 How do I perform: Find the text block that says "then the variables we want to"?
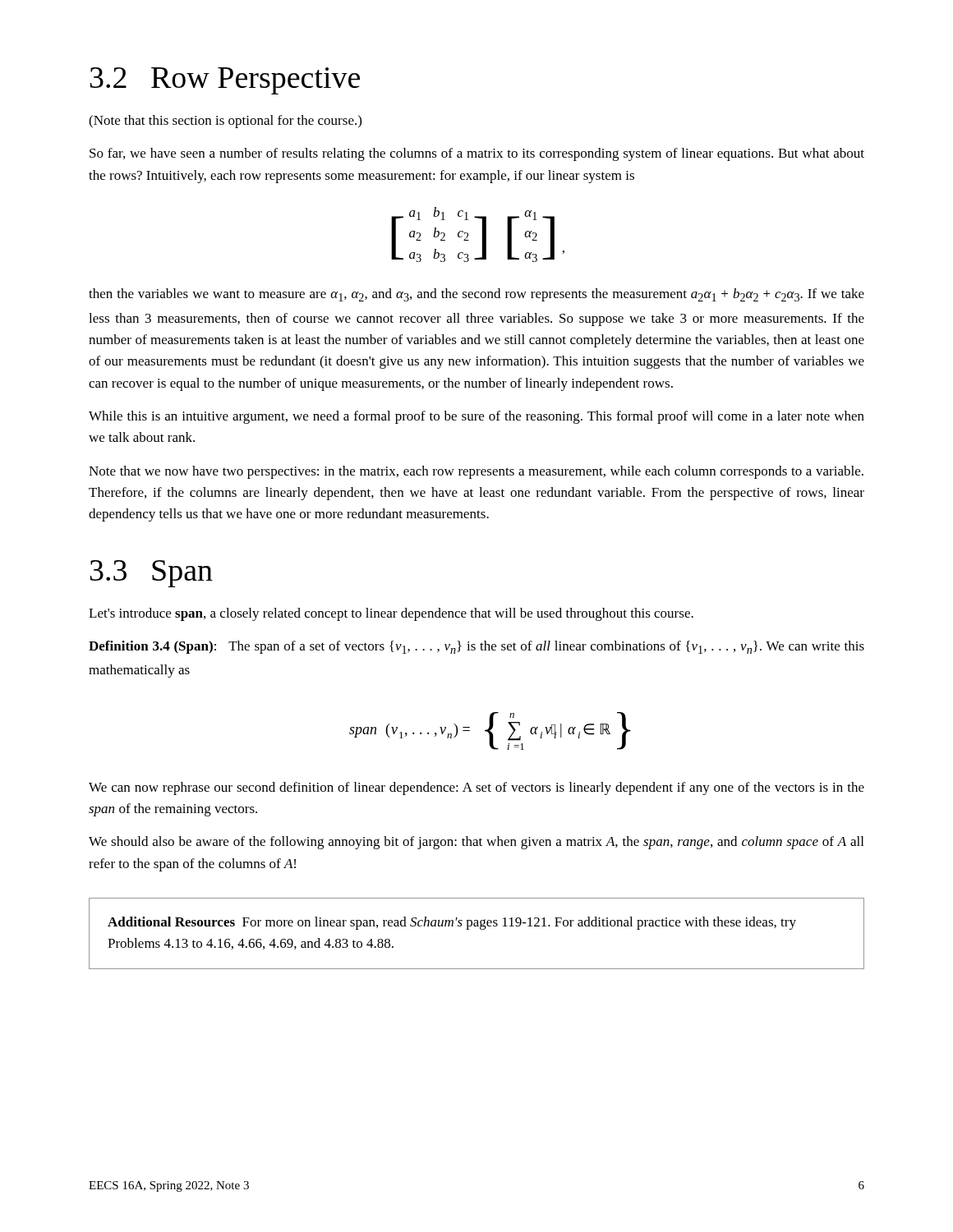click(x=476, y=339)
